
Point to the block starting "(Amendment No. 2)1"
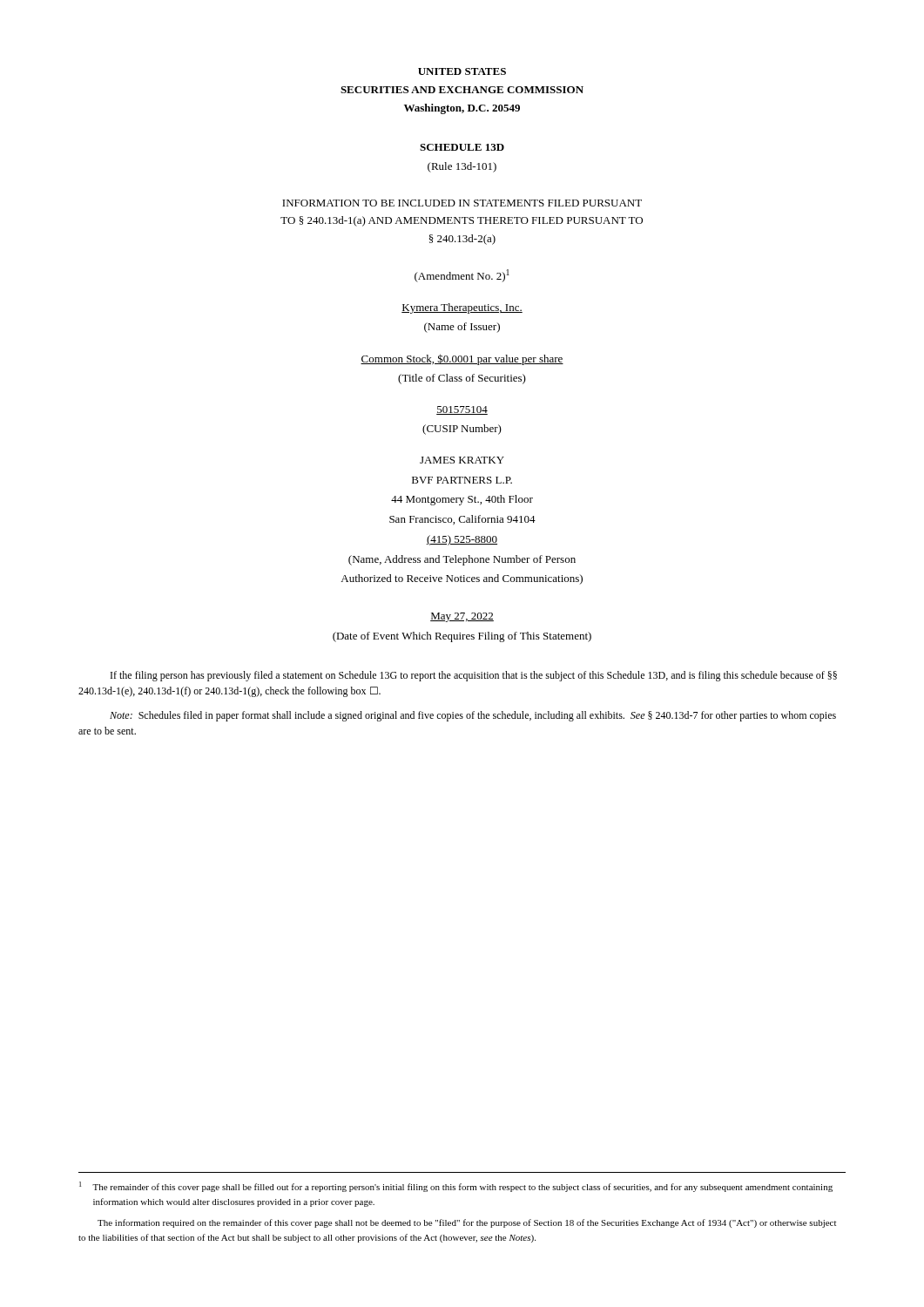(462, 275)
